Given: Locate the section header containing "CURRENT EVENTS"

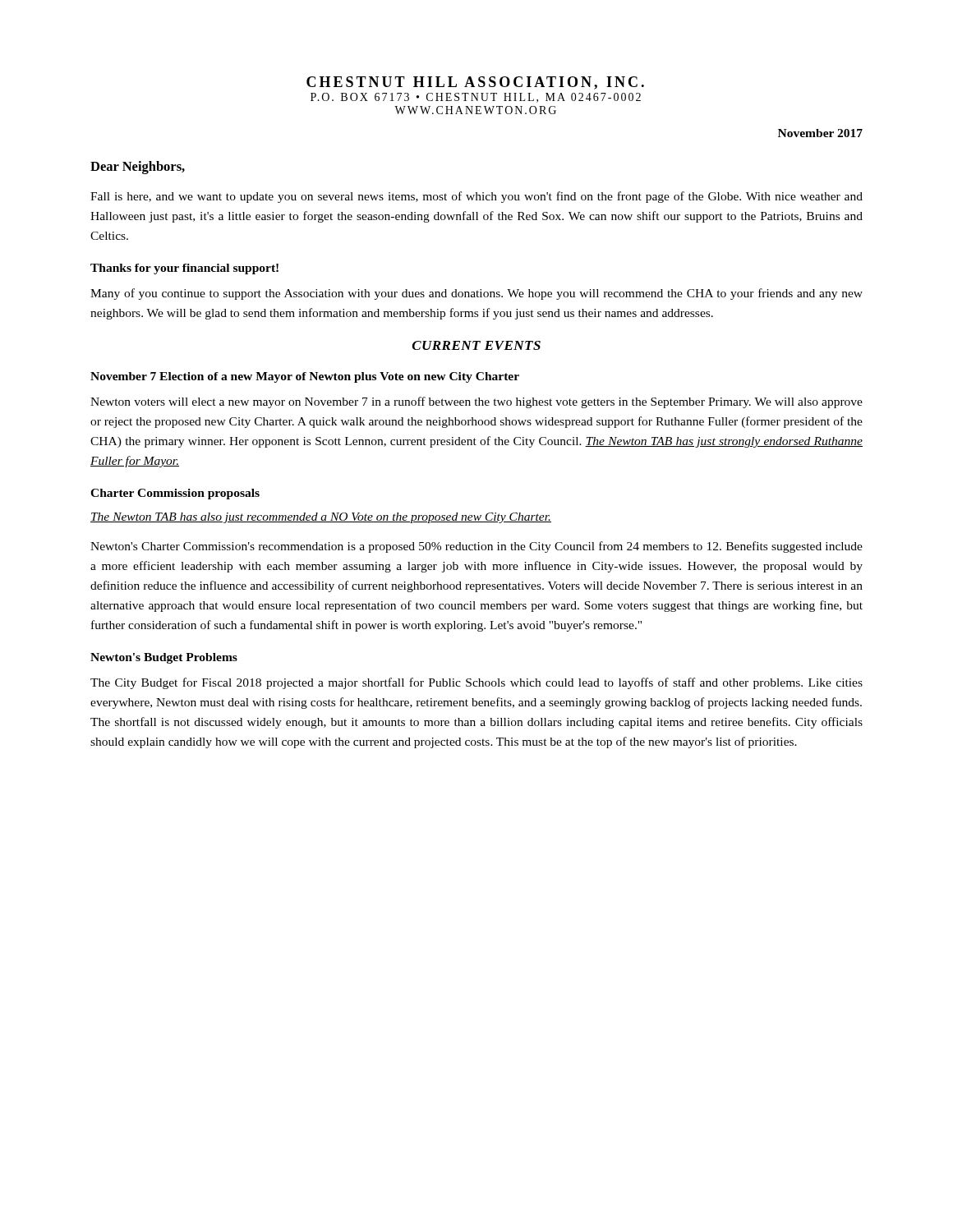Looking at the screenshot, I should 476,345.
